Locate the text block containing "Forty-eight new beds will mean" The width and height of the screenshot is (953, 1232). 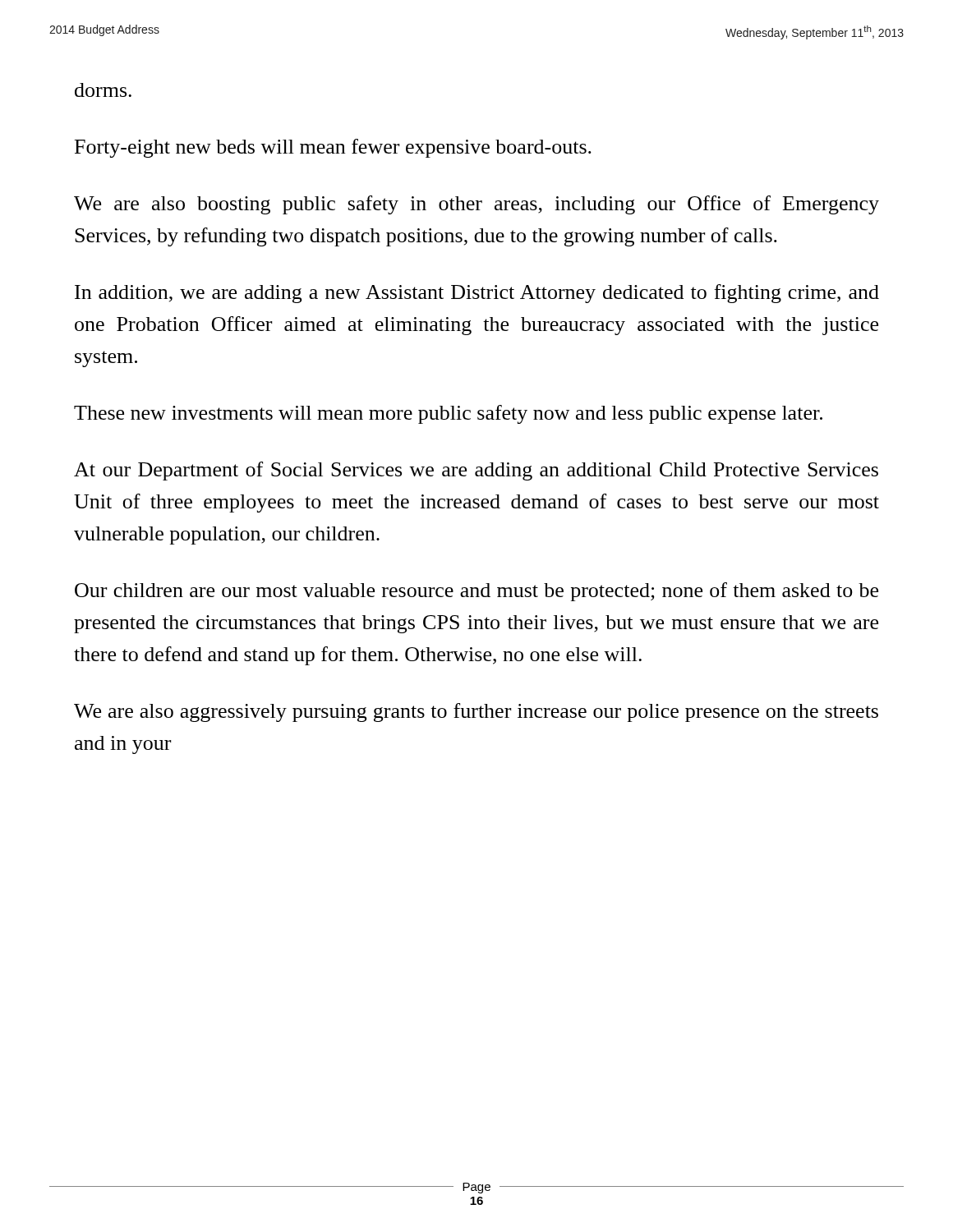[333, 147]
